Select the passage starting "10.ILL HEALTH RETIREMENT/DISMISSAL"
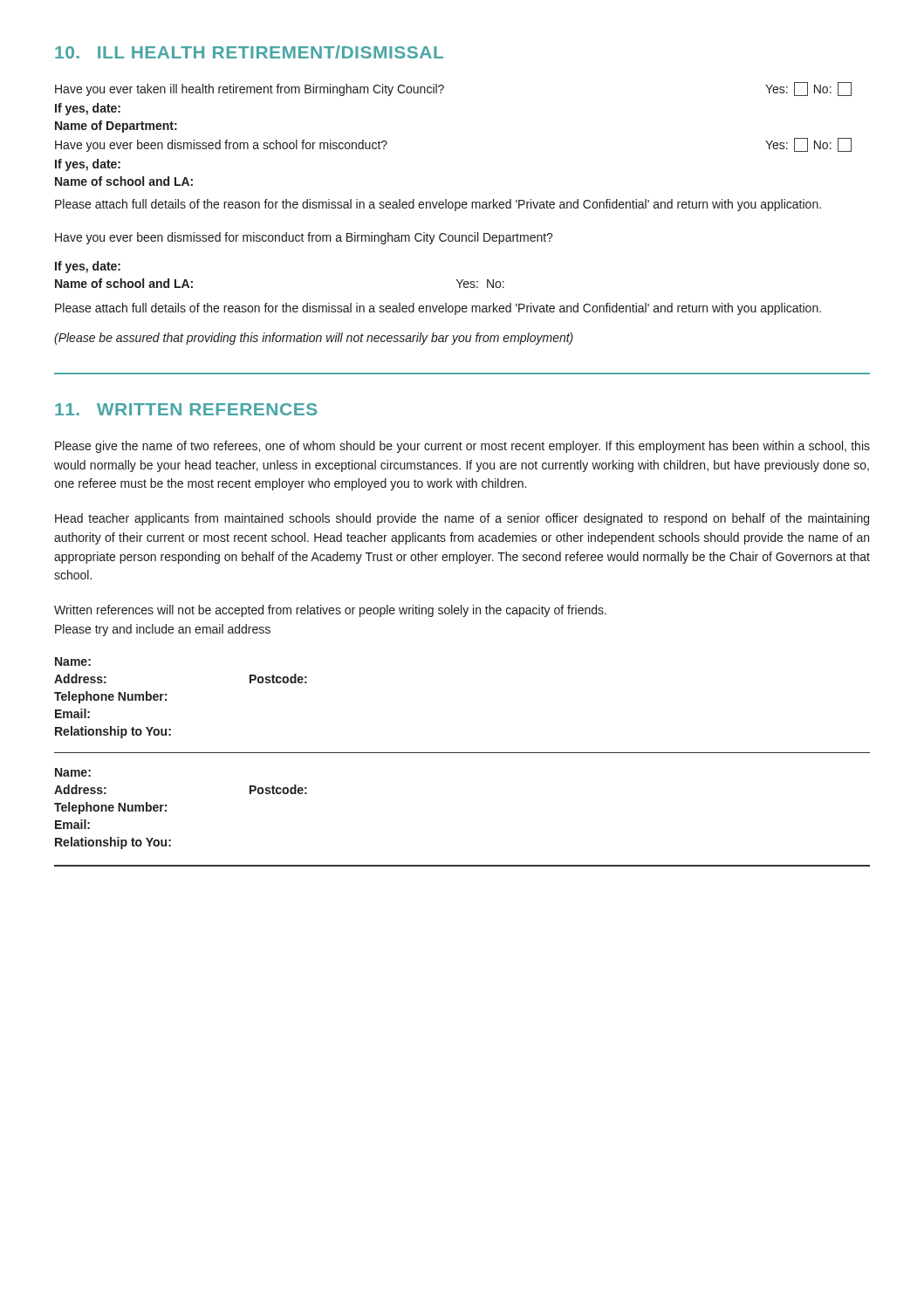This screenshot has width=924, height=1309. point(249,52)
